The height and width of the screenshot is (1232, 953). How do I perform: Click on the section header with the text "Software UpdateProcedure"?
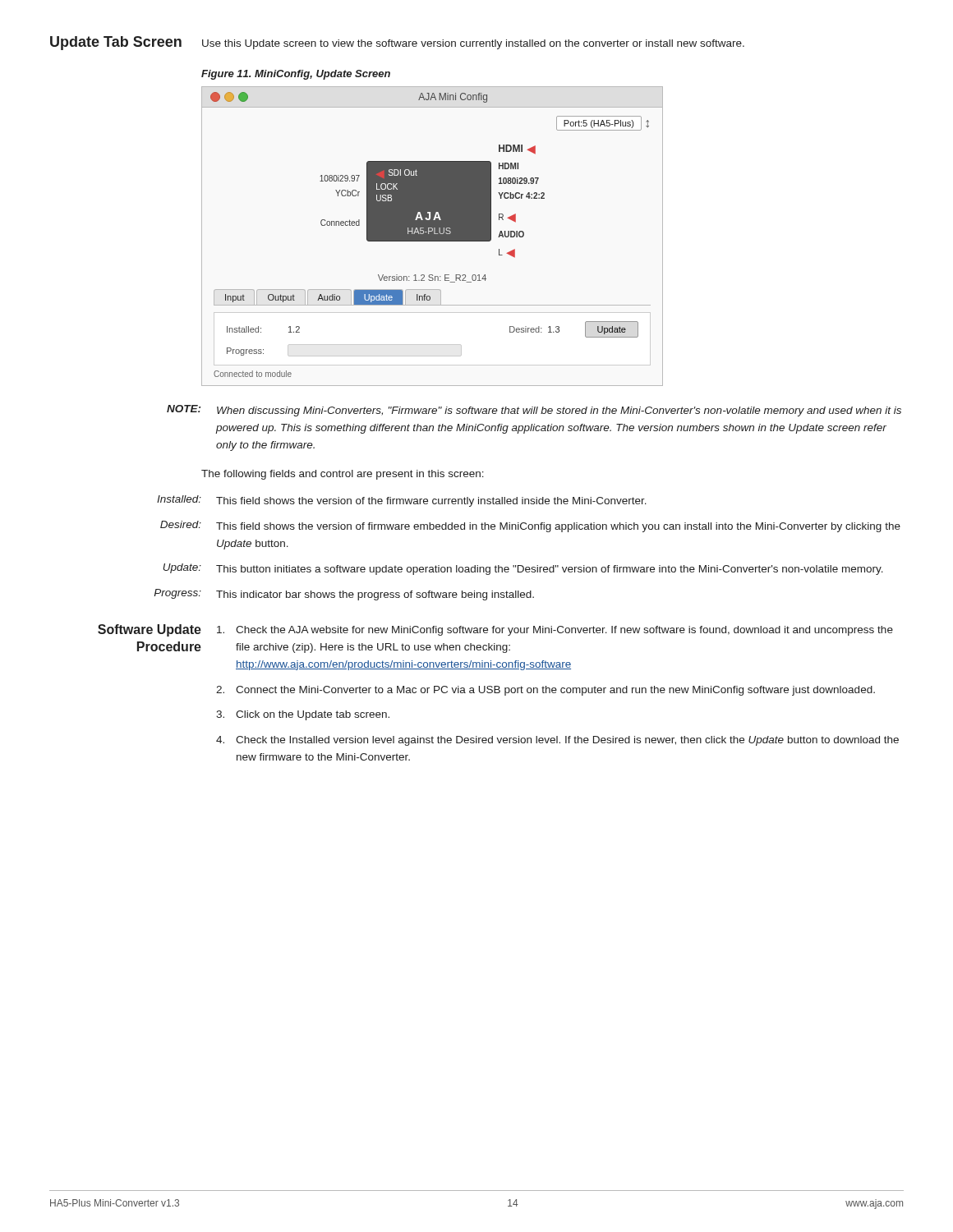click(149, 638)
